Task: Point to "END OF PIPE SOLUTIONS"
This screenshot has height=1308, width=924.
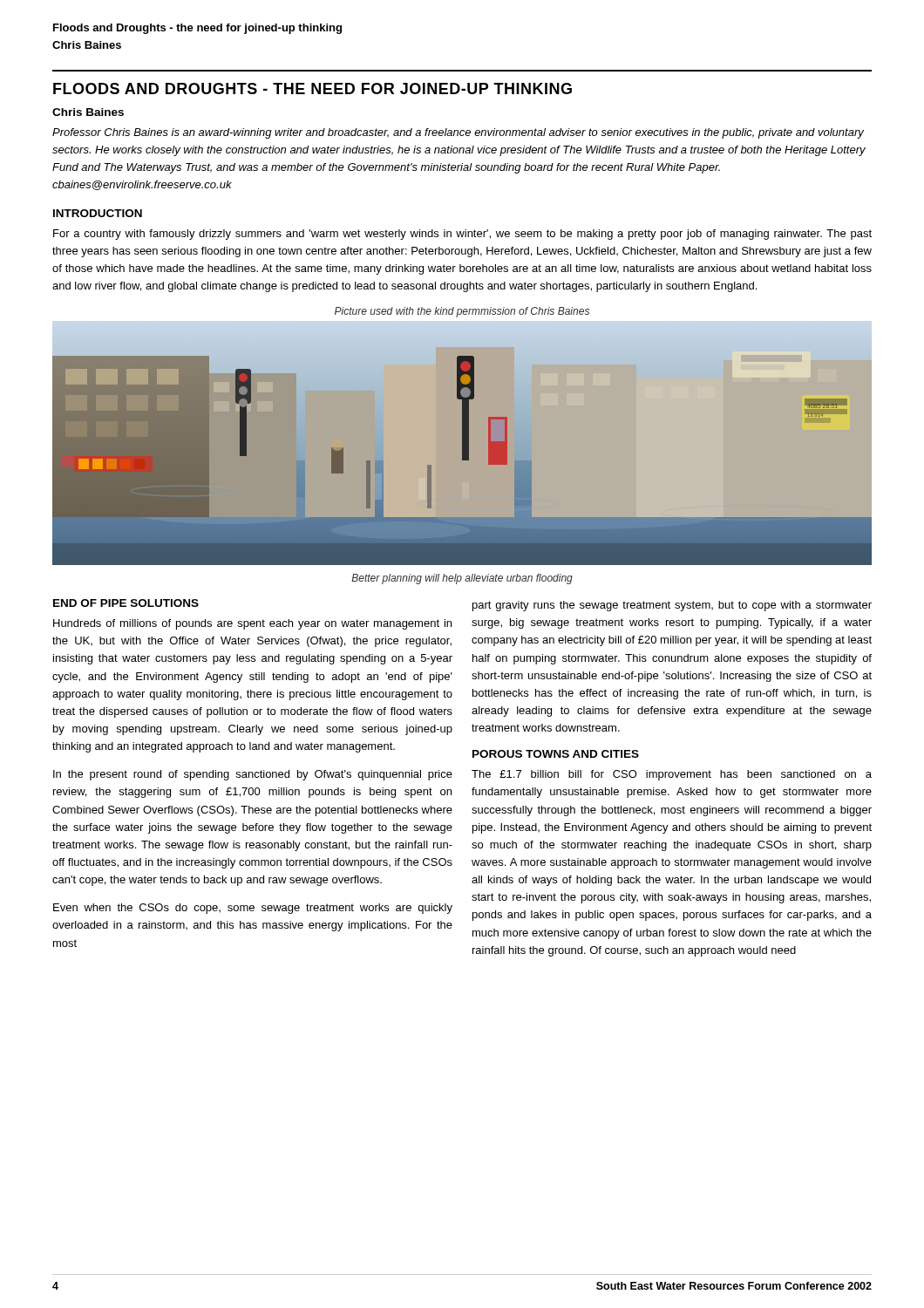Action: click(126, 603)
